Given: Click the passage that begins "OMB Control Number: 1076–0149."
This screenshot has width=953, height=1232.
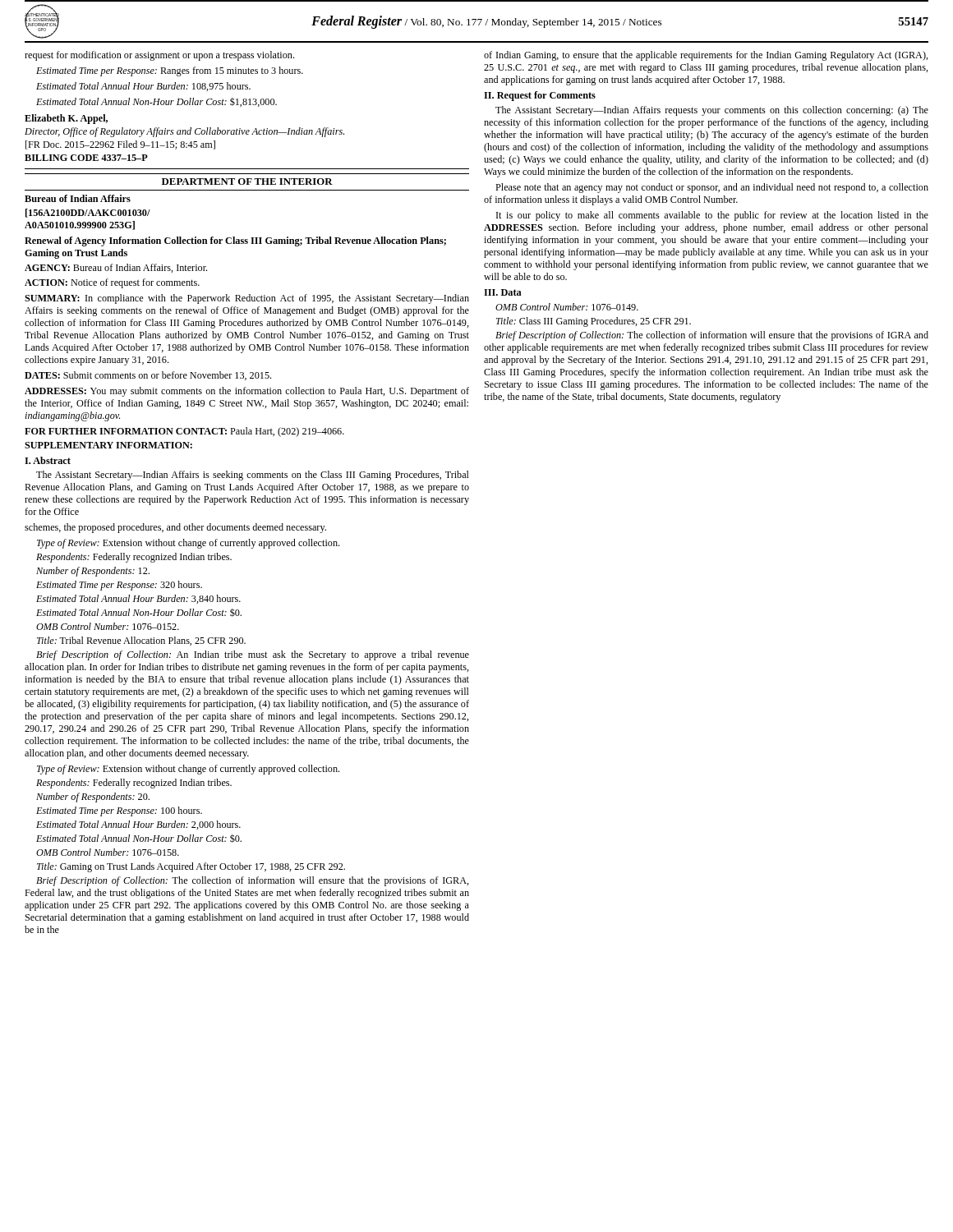Looking at the screenshot, I should pyautogui.click(x=706, y=352).
